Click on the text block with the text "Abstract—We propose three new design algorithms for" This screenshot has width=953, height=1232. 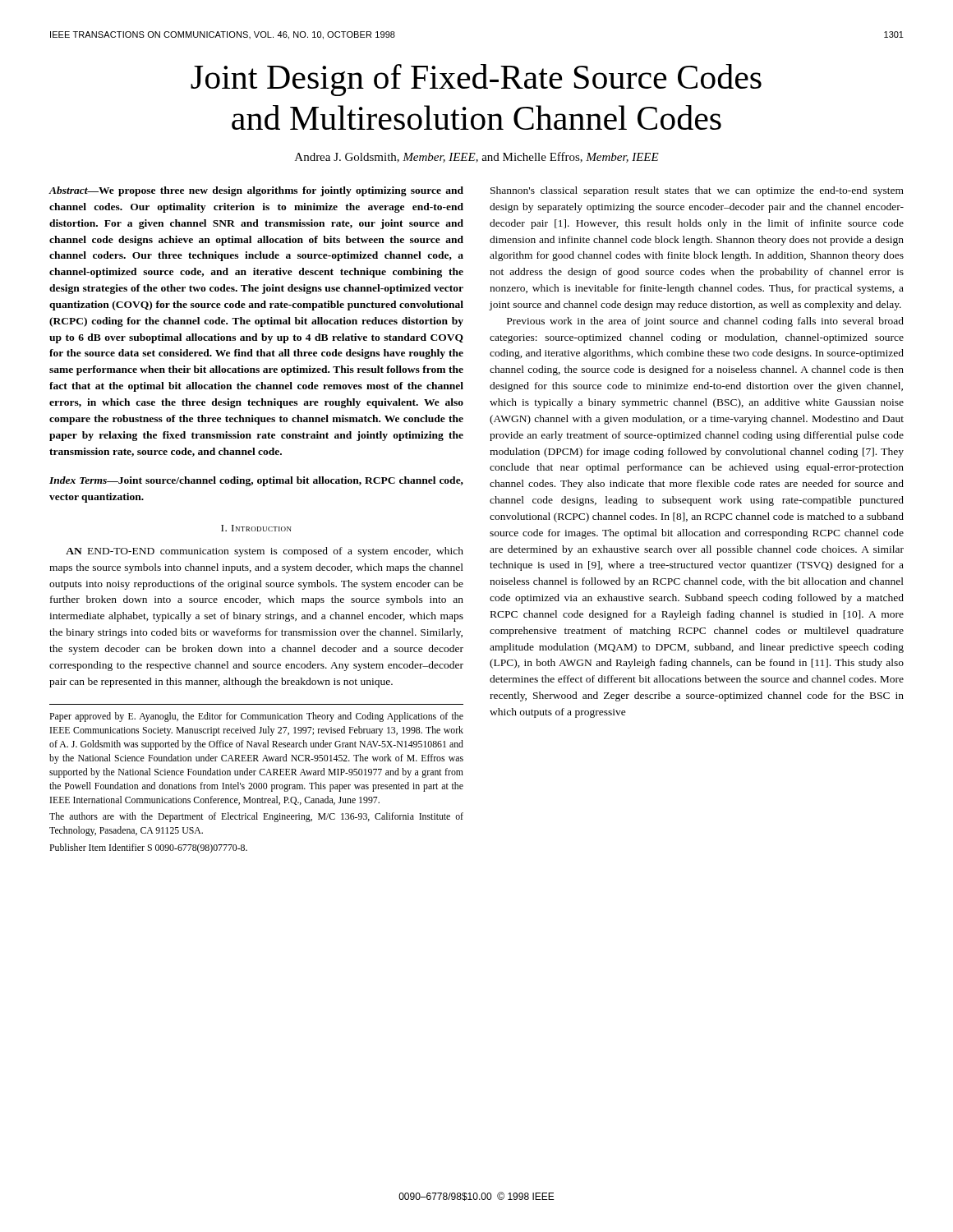[256, 321]
